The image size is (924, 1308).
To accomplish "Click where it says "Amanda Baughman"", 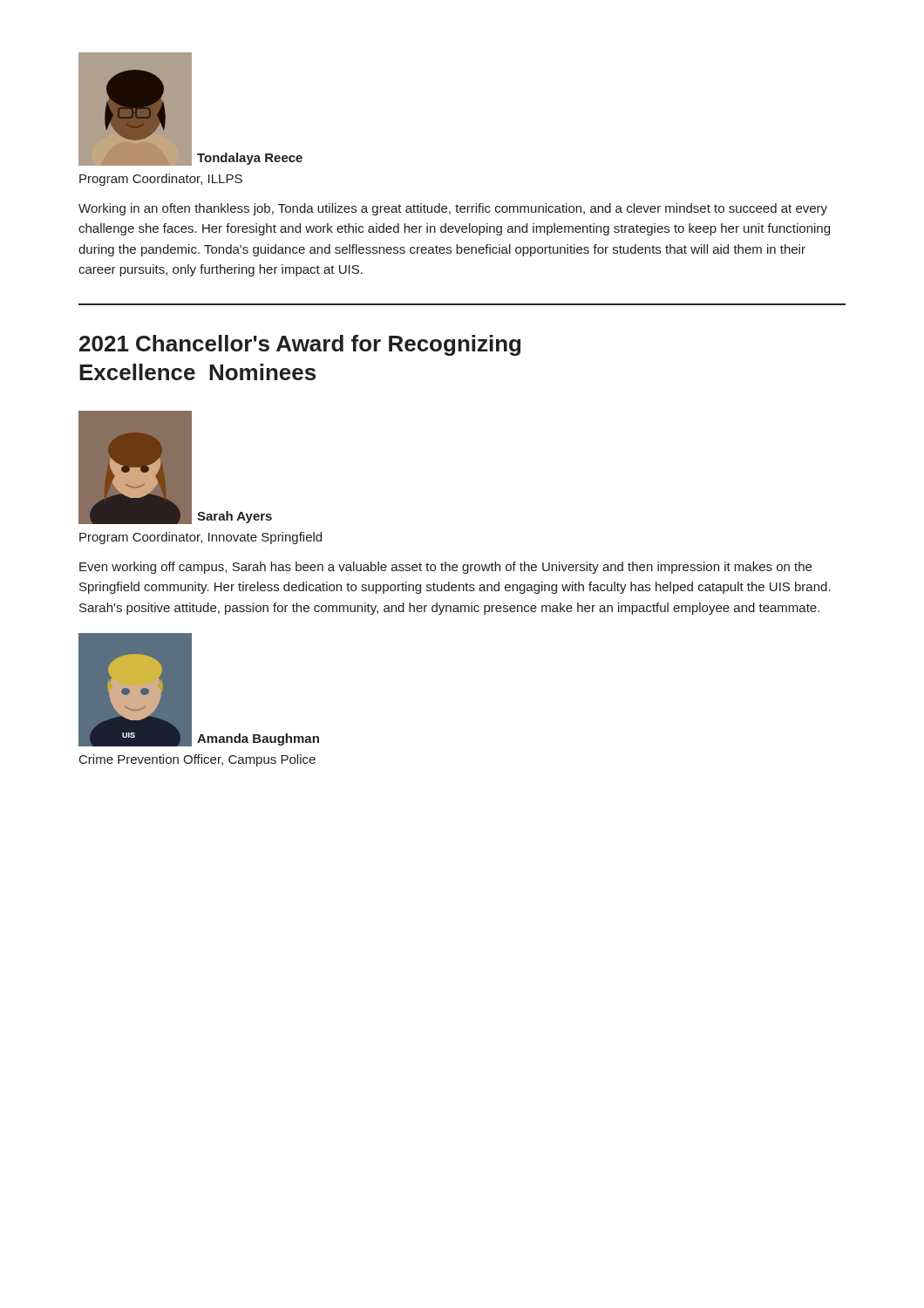I will [x=258, y=738].
